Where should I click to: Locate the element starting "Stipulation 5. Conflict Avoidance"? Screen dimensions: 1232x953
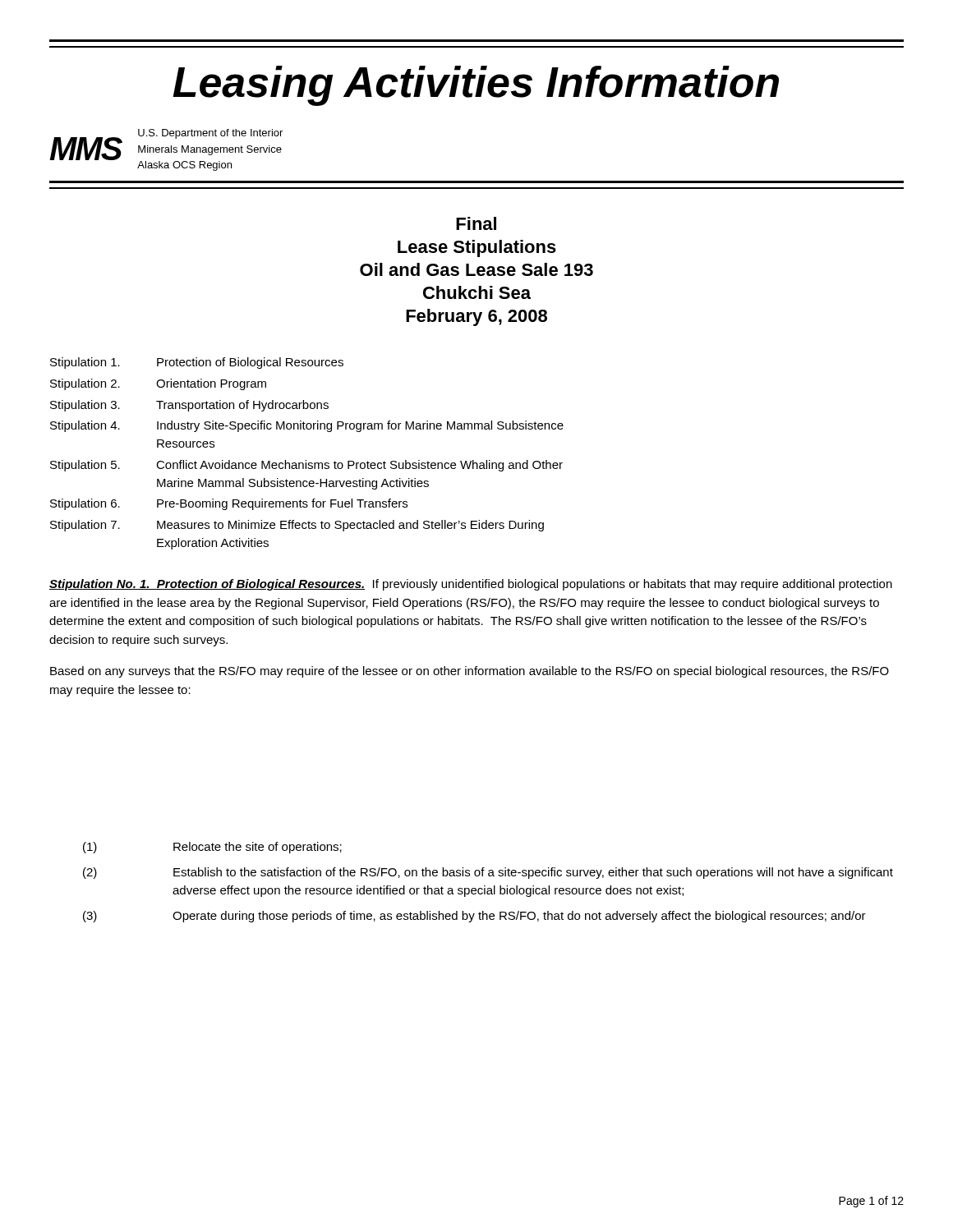476,473
